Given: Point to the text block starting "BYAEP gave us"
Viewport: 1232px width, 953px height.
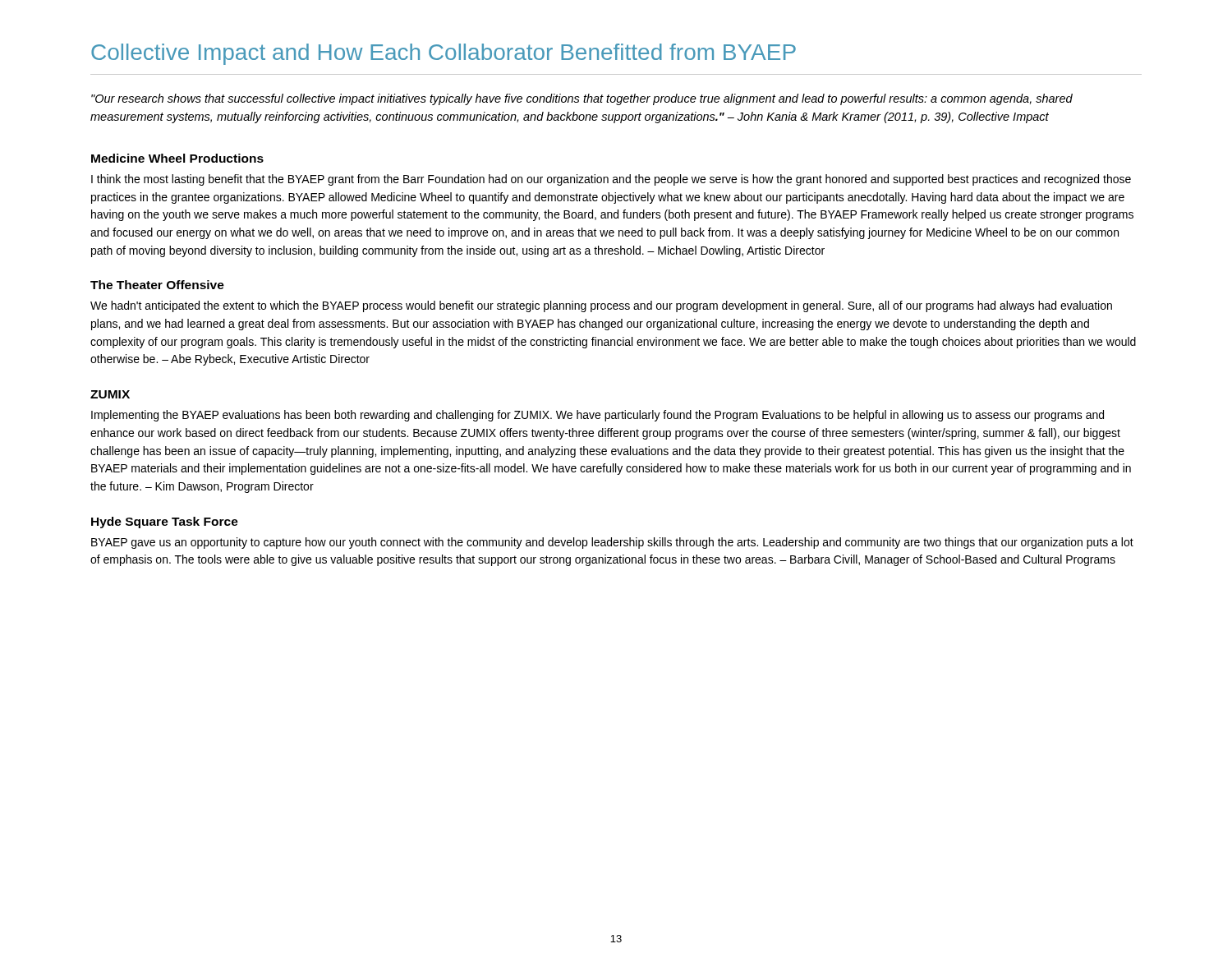Looking at the screenshot, I should [x=612, y=551].
